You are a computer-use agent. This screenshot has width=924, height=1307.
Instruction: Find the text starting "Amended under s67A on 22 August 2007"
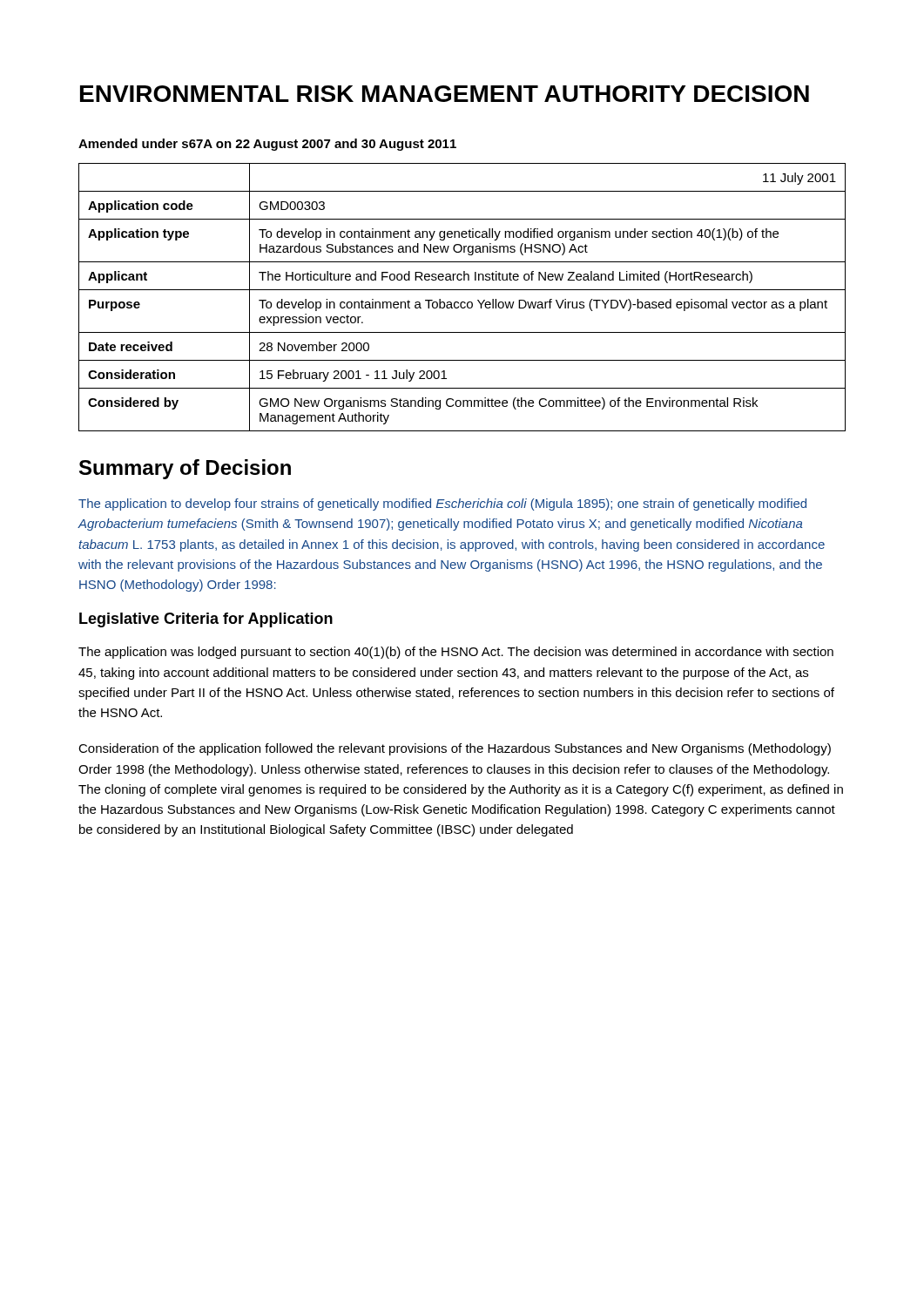[x=267, y=143]
